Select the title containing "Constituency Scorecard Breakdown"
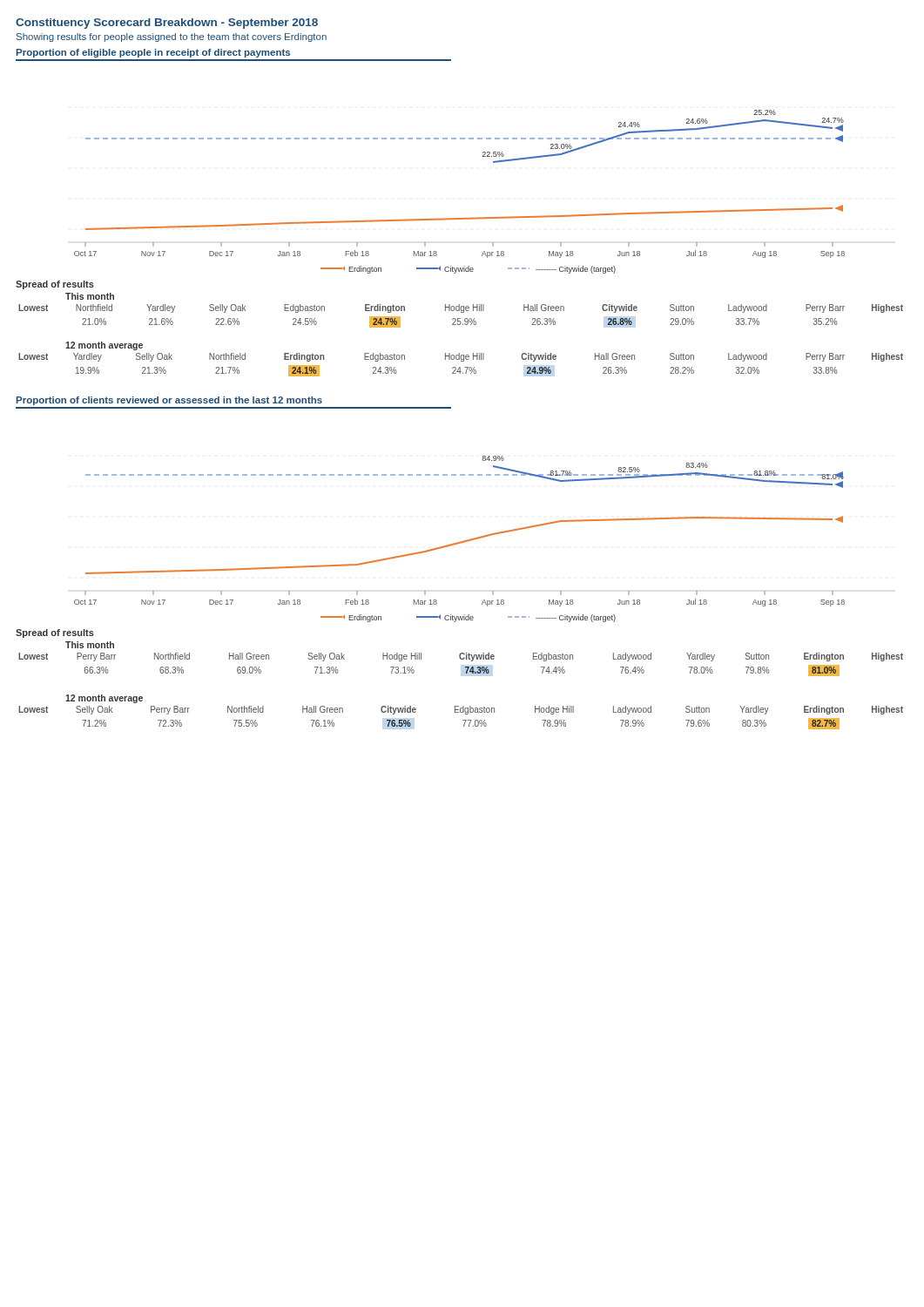 167,22
